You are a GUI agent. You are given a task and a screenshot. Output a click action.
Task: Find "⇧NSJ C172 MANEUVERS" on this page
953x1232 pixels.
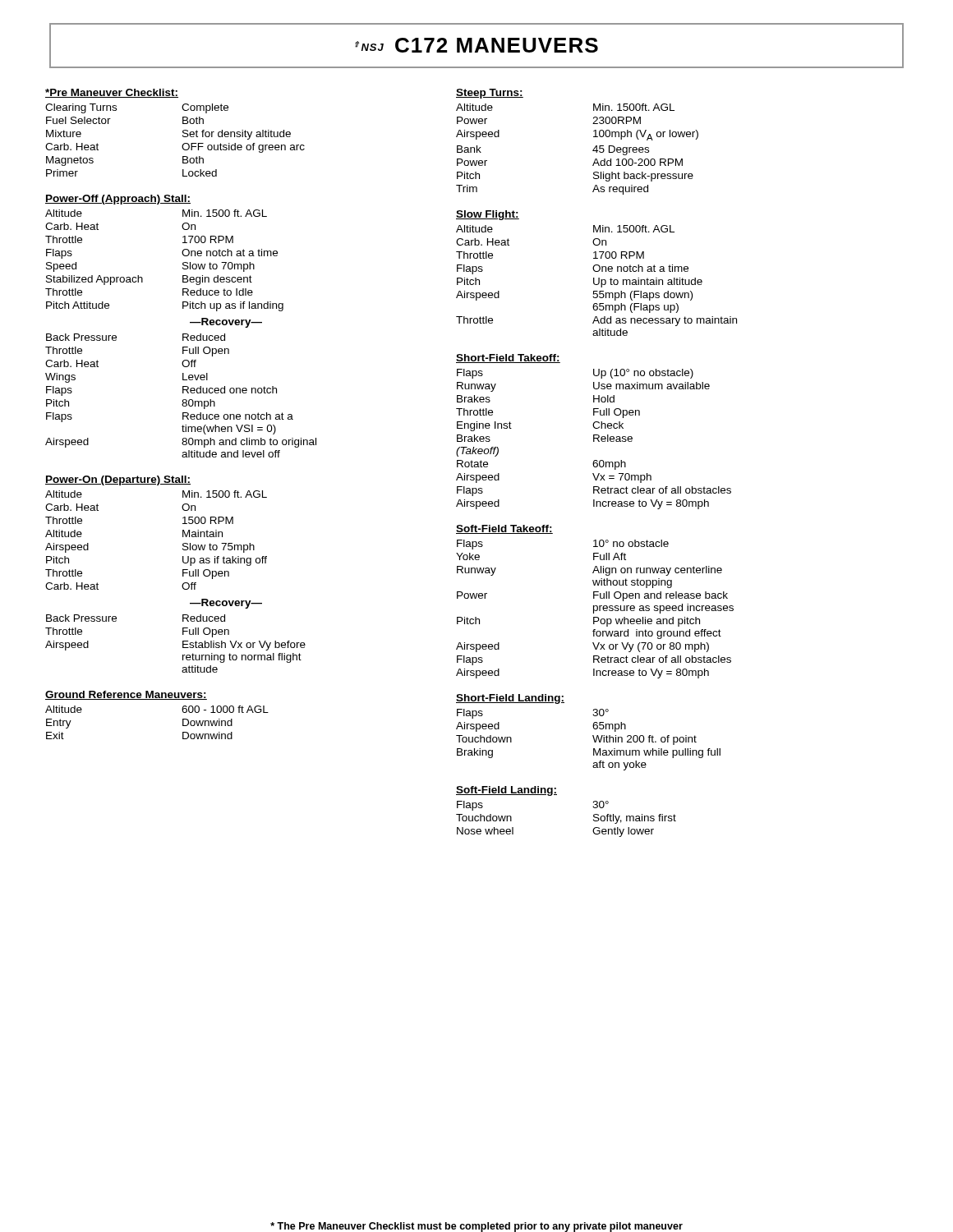(x=476, y=45)
